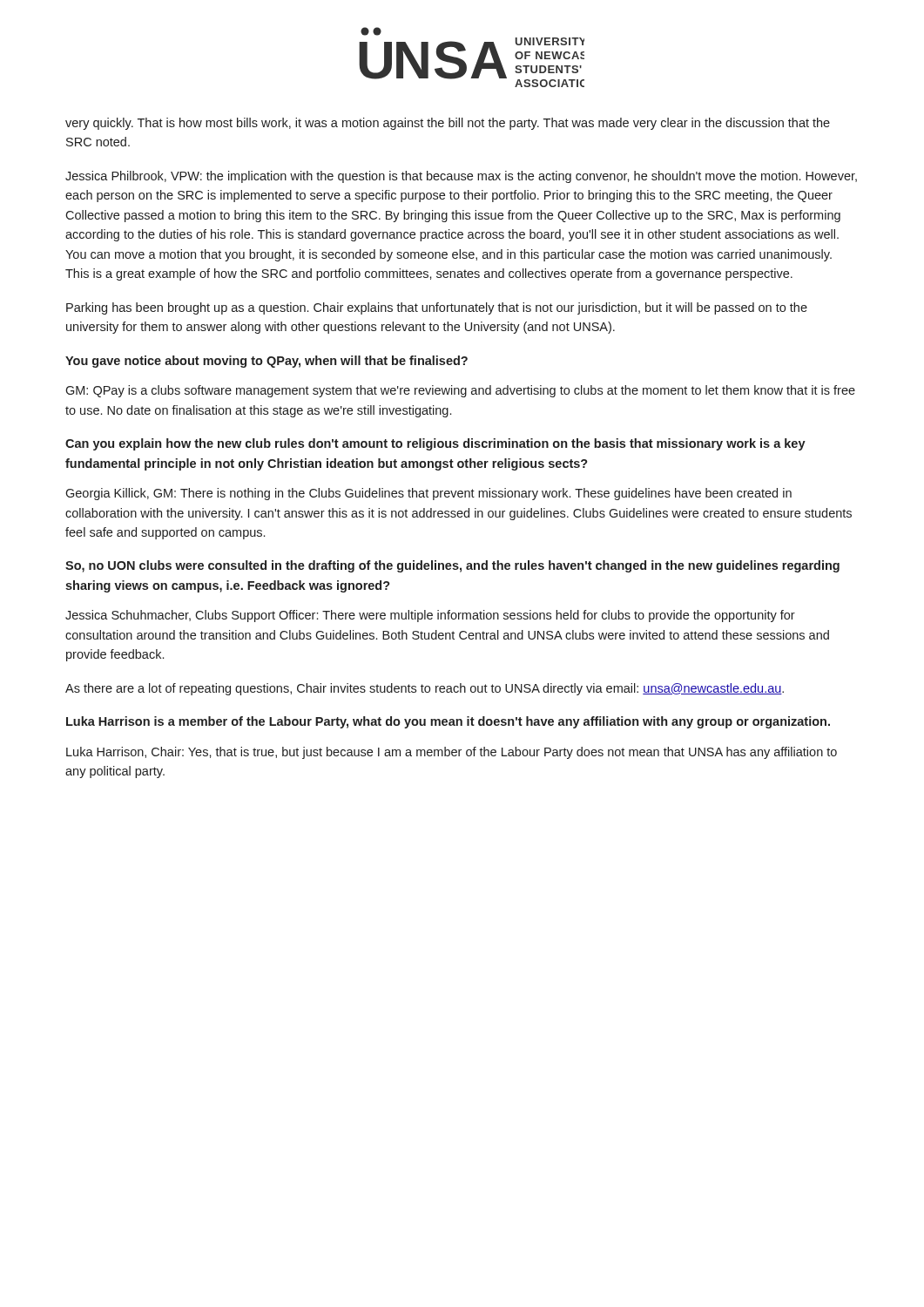Locate the text block that says "GM: QPay is a clubs software management system"
Screen dimensions: 1307x924
(x=460, y=400)
